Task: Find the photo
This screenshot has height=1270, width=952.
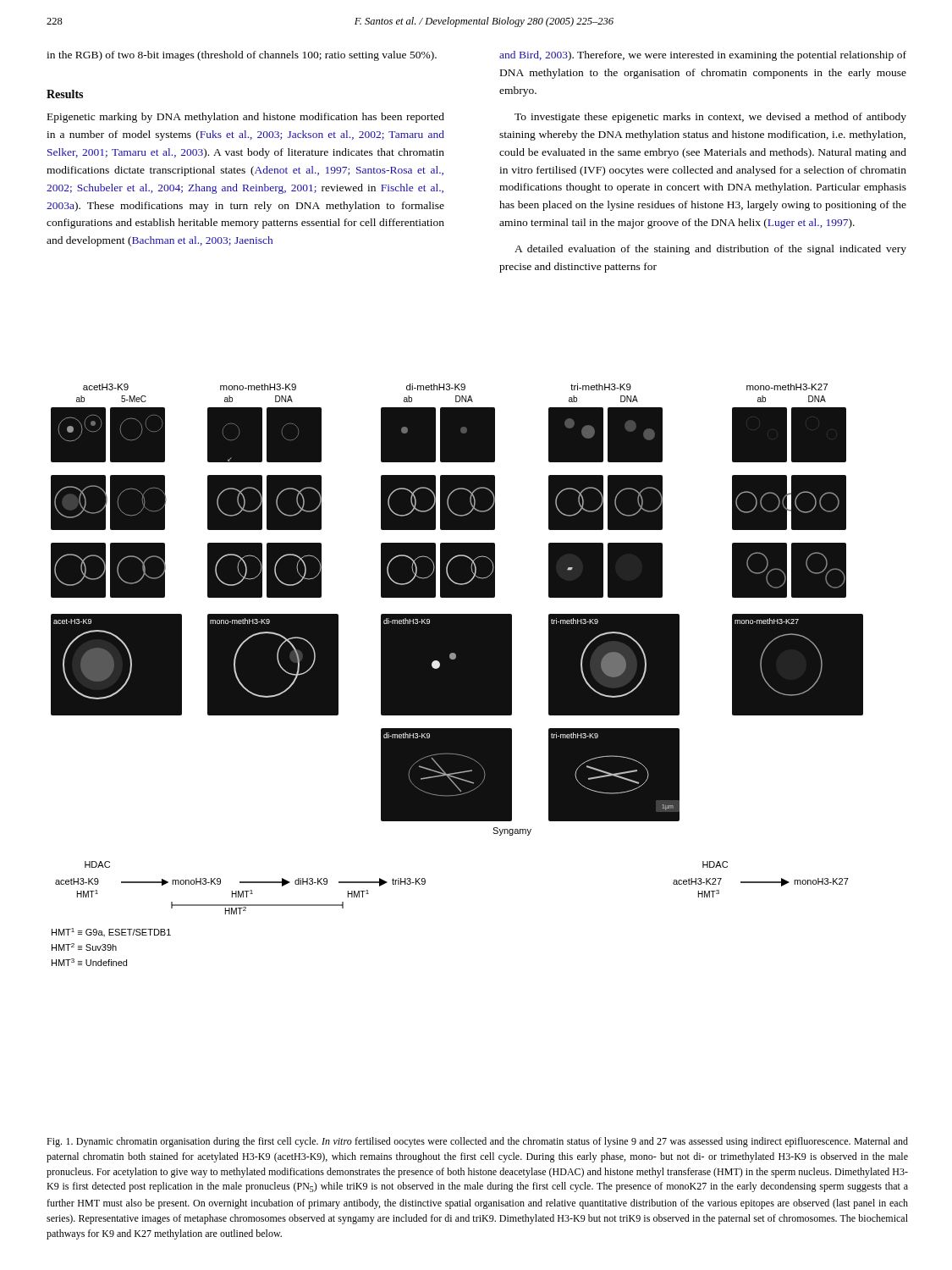Action: coord(477,749)
